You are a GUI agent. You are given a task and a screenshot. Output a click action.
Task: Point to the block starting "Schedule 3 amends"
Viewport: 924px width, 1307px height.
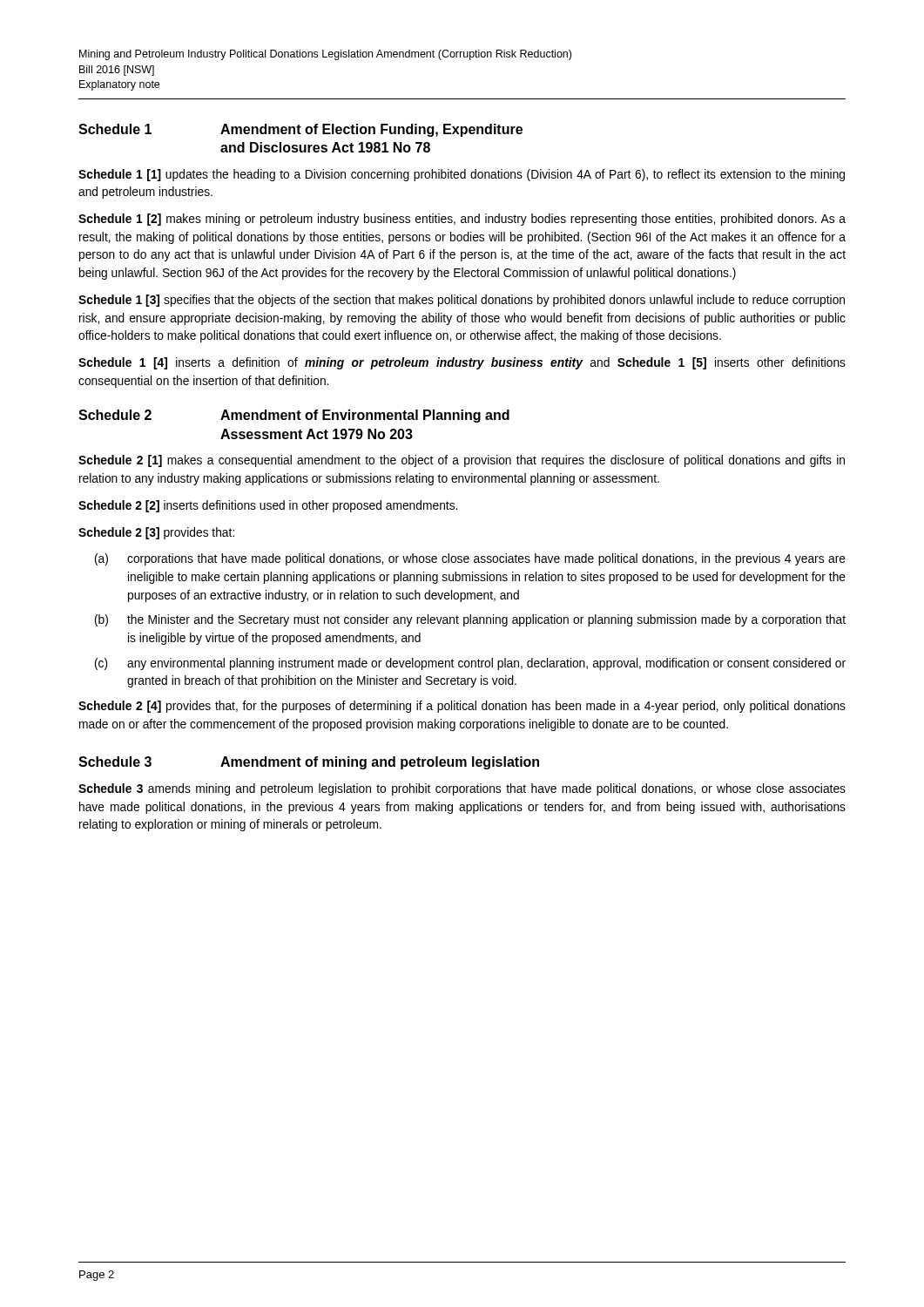tap(462, 807)
